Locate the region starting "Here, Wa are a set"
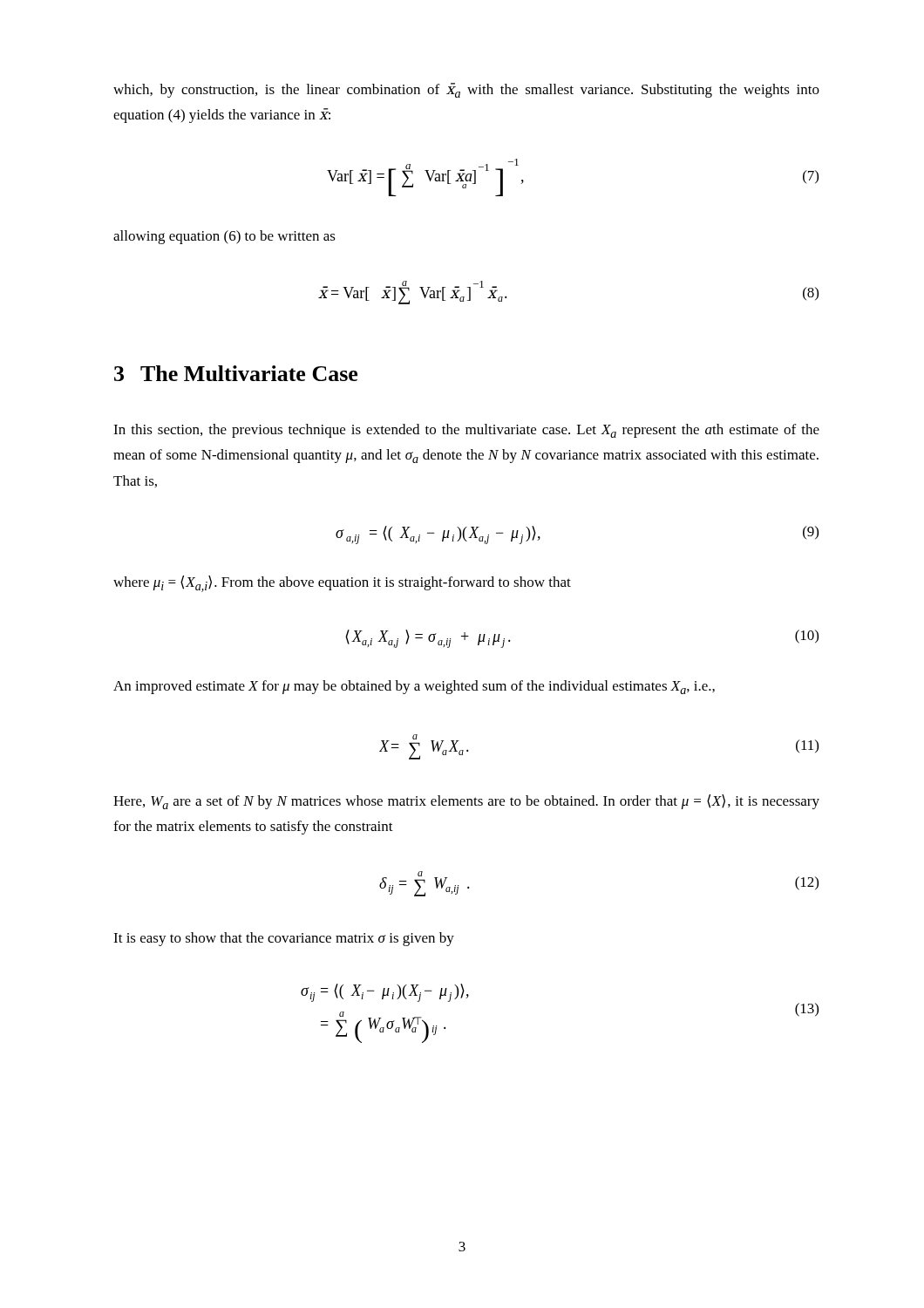Screen dimensions: 1308x924 coord(466,814)
